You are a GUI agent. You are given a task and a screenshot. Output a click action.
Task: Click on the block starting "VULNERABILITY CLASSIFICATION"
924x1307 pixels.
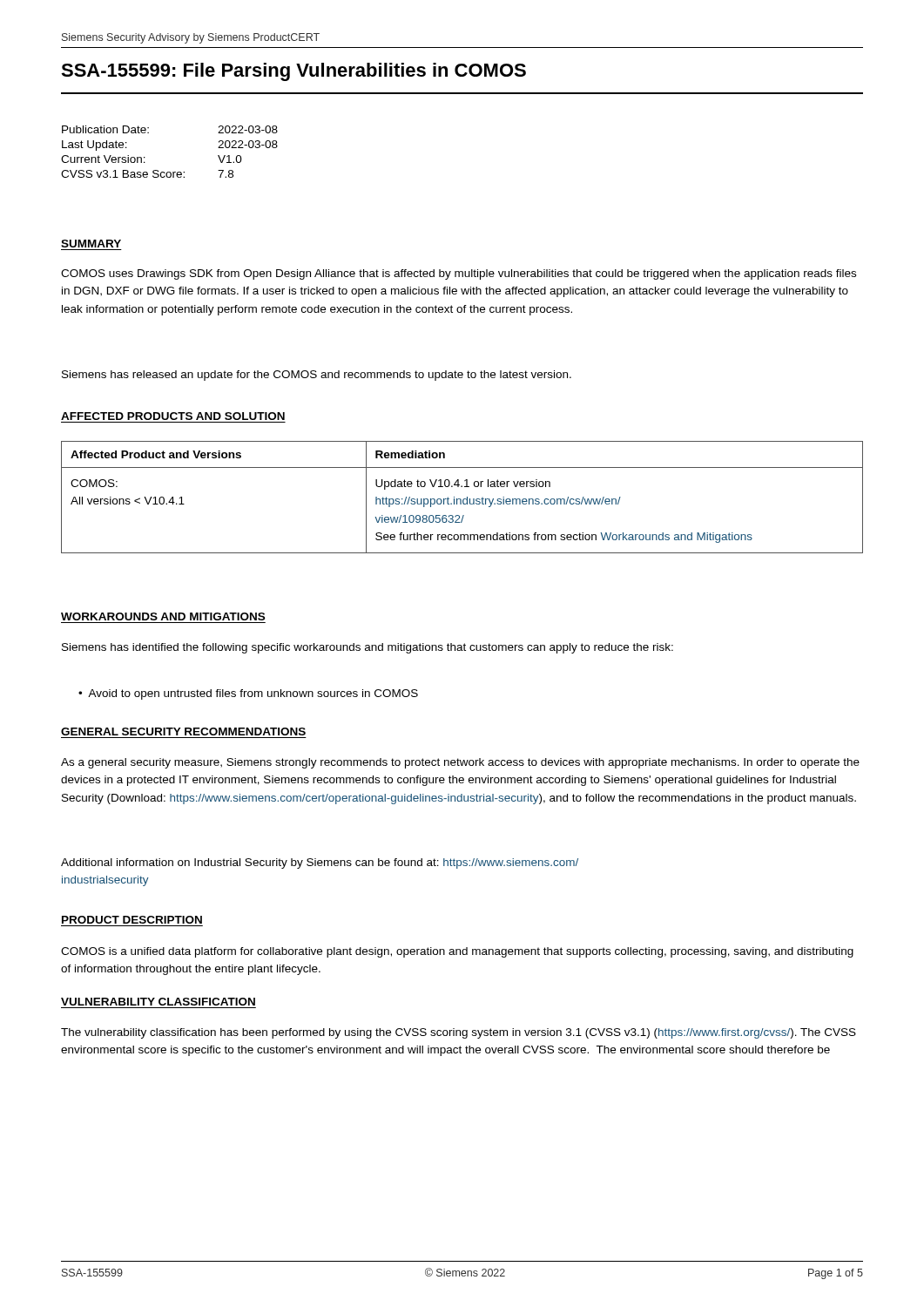coord(158,1002)
